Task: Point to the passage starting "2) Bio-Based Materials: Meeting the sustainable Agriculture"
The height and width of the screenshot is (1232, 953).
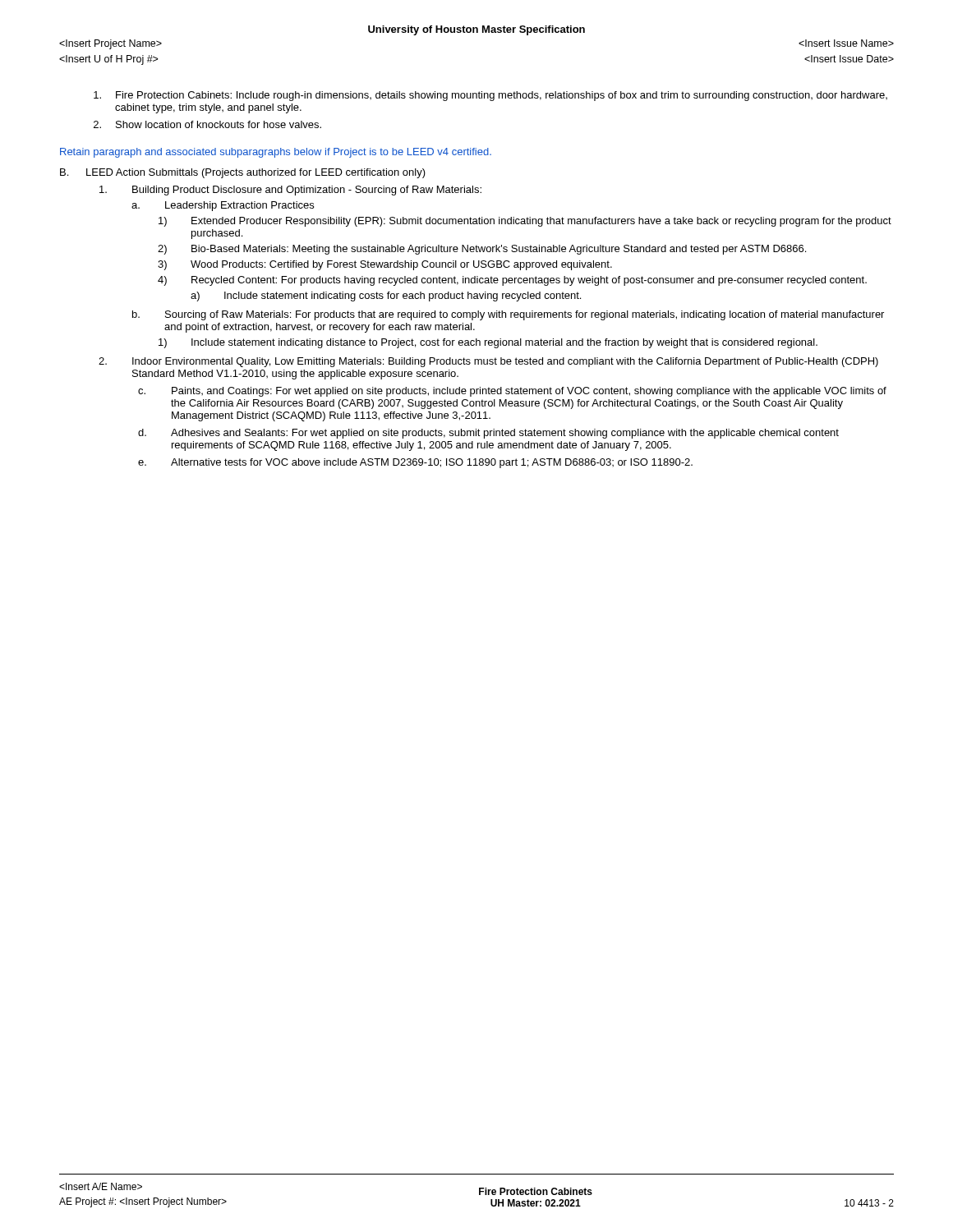Action: coord(526,248)
